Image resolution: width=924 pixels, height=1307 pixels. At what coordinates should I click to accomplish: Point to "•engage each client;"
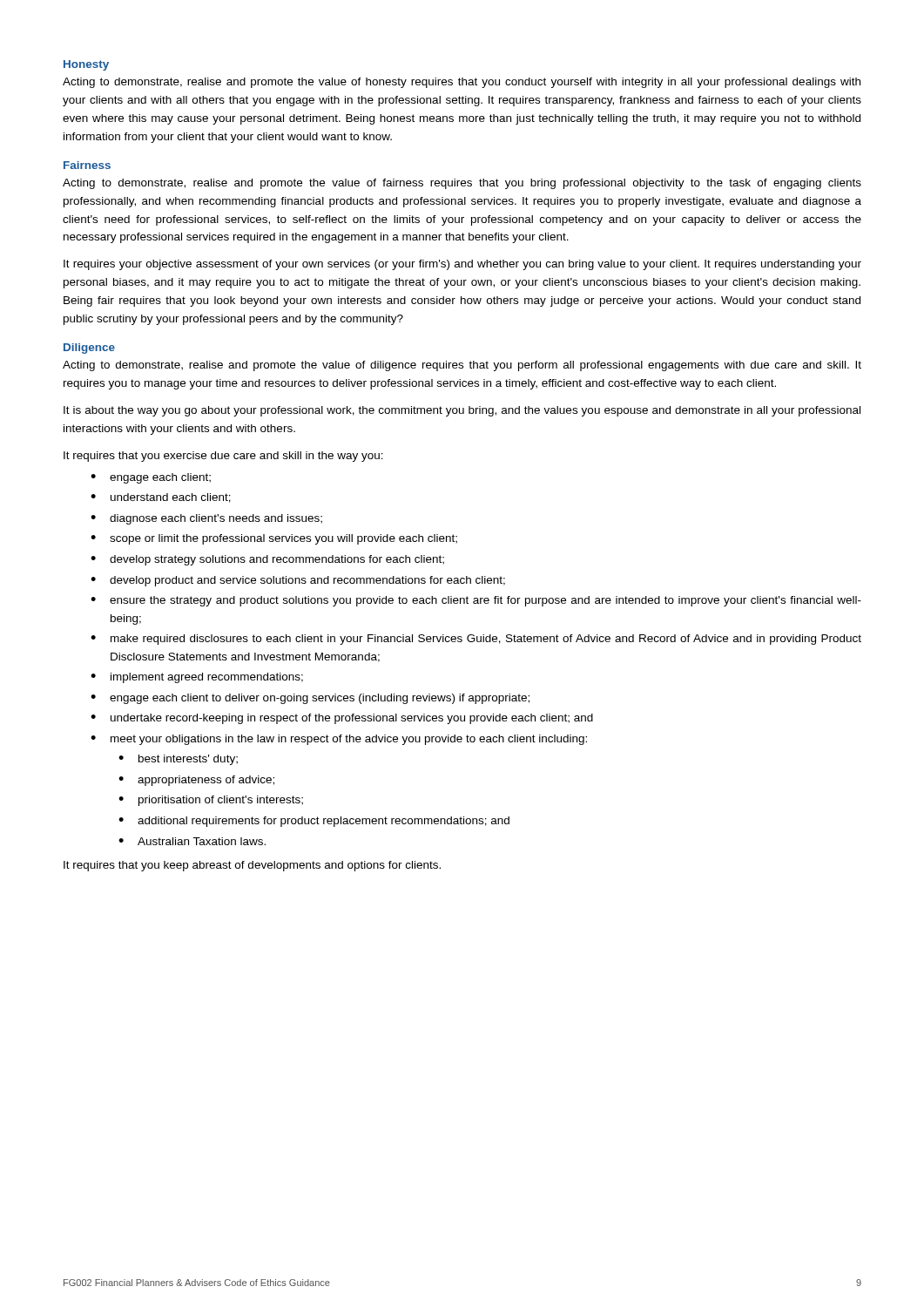coord(151,478)
